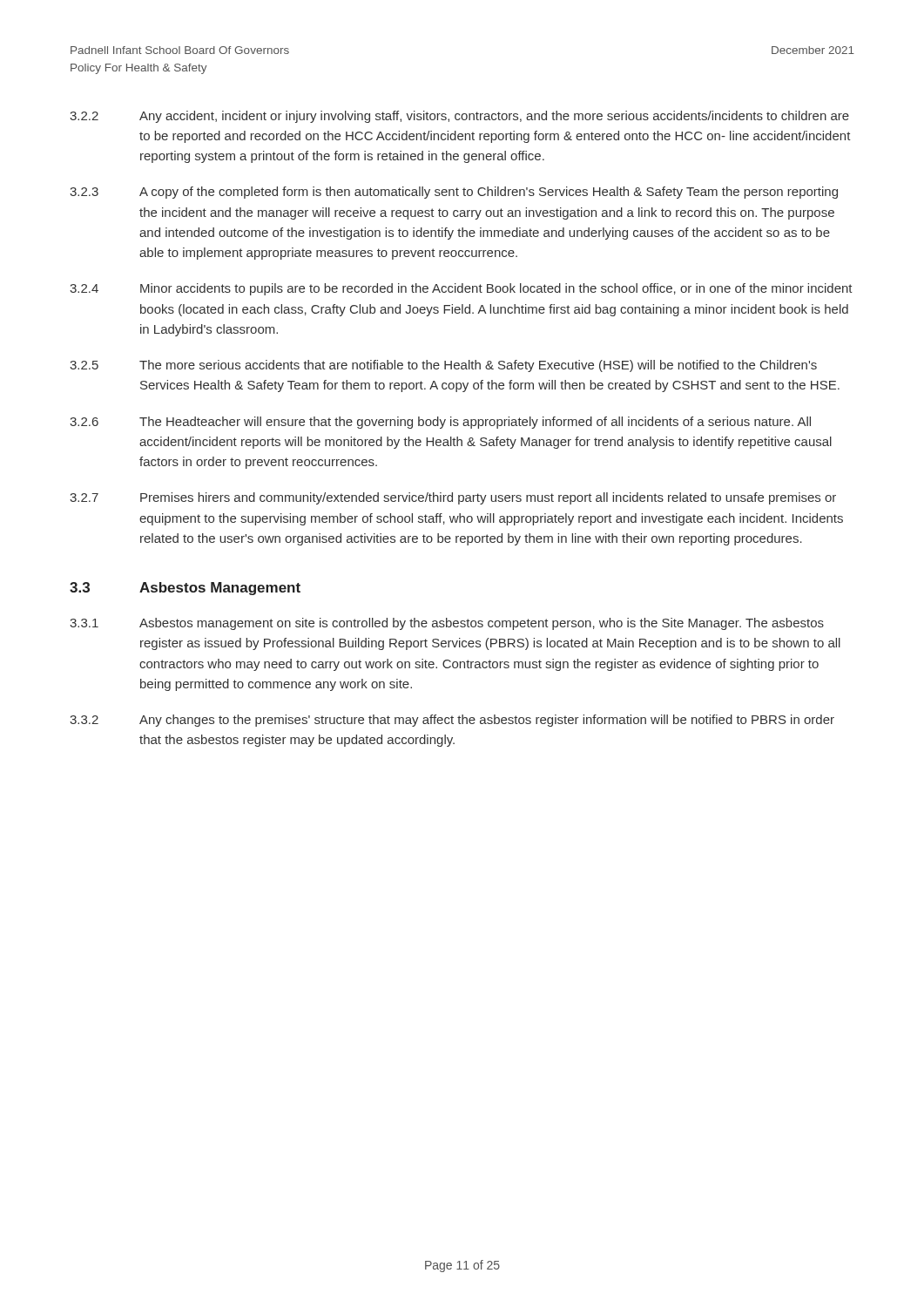This screenshot has height=1307, width=924.
Task: Find the text starting "3.2.2 Any accident, incident"
Action: (x=462, y=135)
